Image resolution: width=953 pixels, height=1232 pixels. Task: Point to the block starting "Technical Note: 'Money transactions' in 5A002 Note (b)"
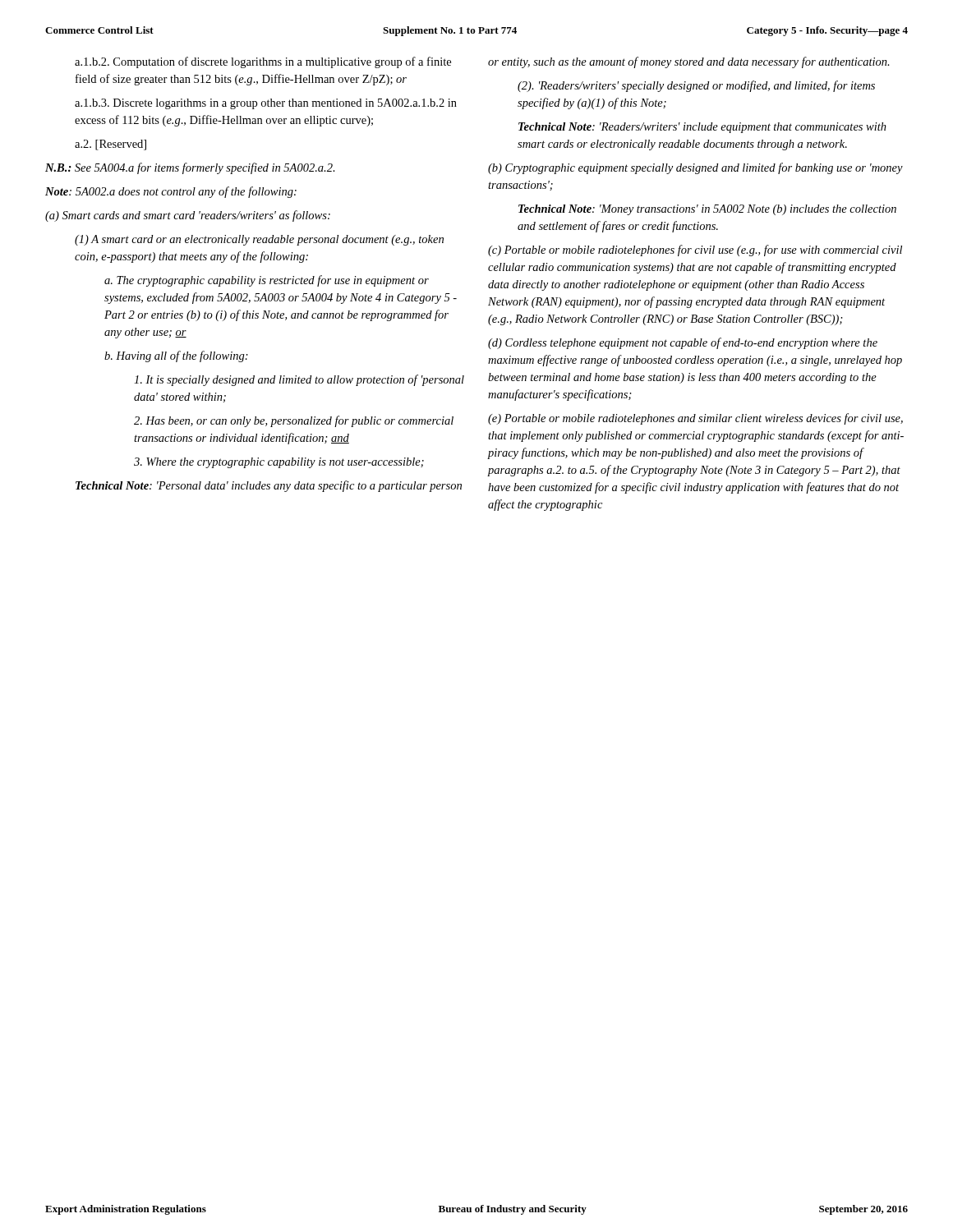[713, 218]
